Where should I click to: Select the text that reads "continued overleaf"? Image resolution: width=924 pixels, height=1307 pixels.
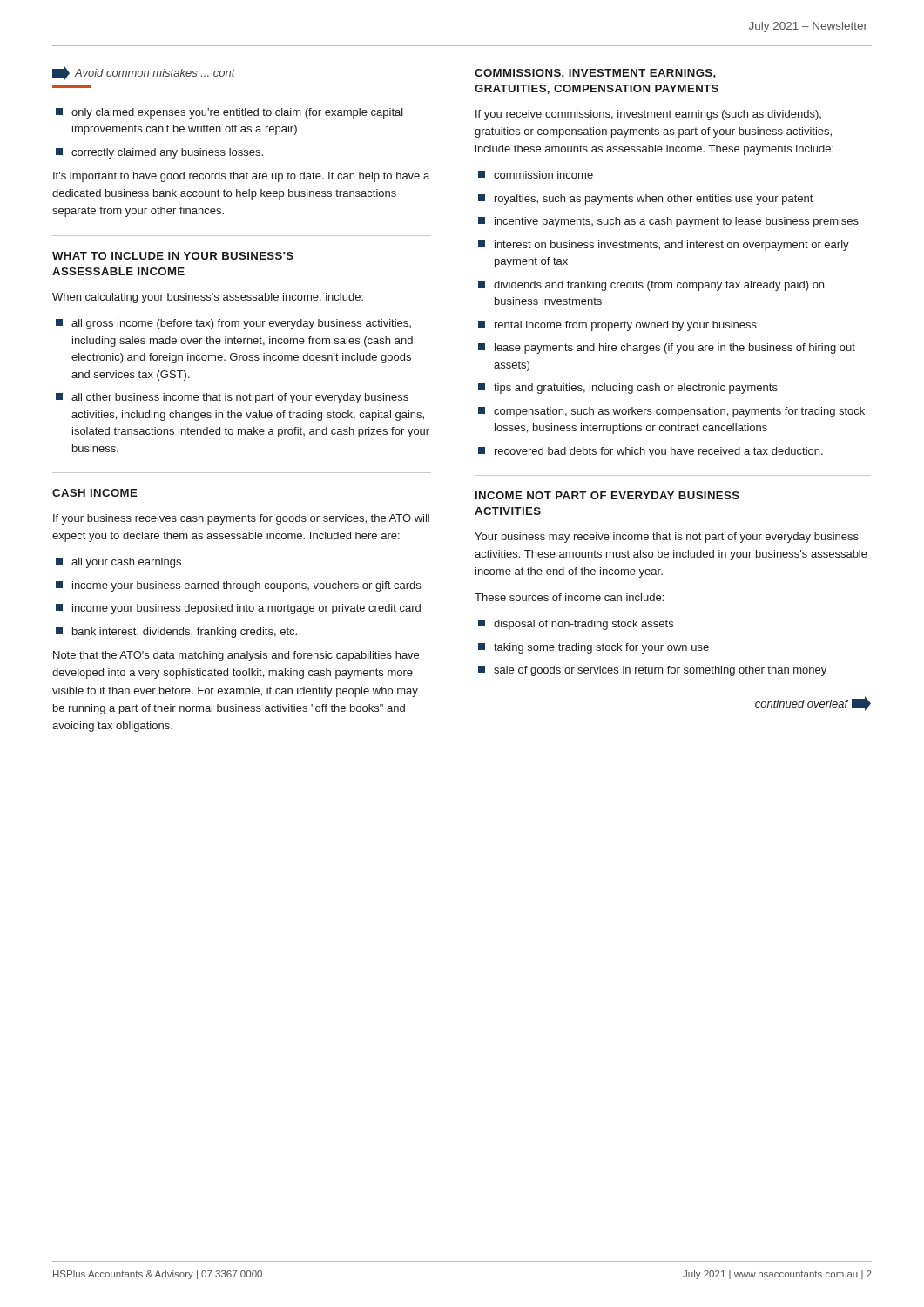(813, 703)
